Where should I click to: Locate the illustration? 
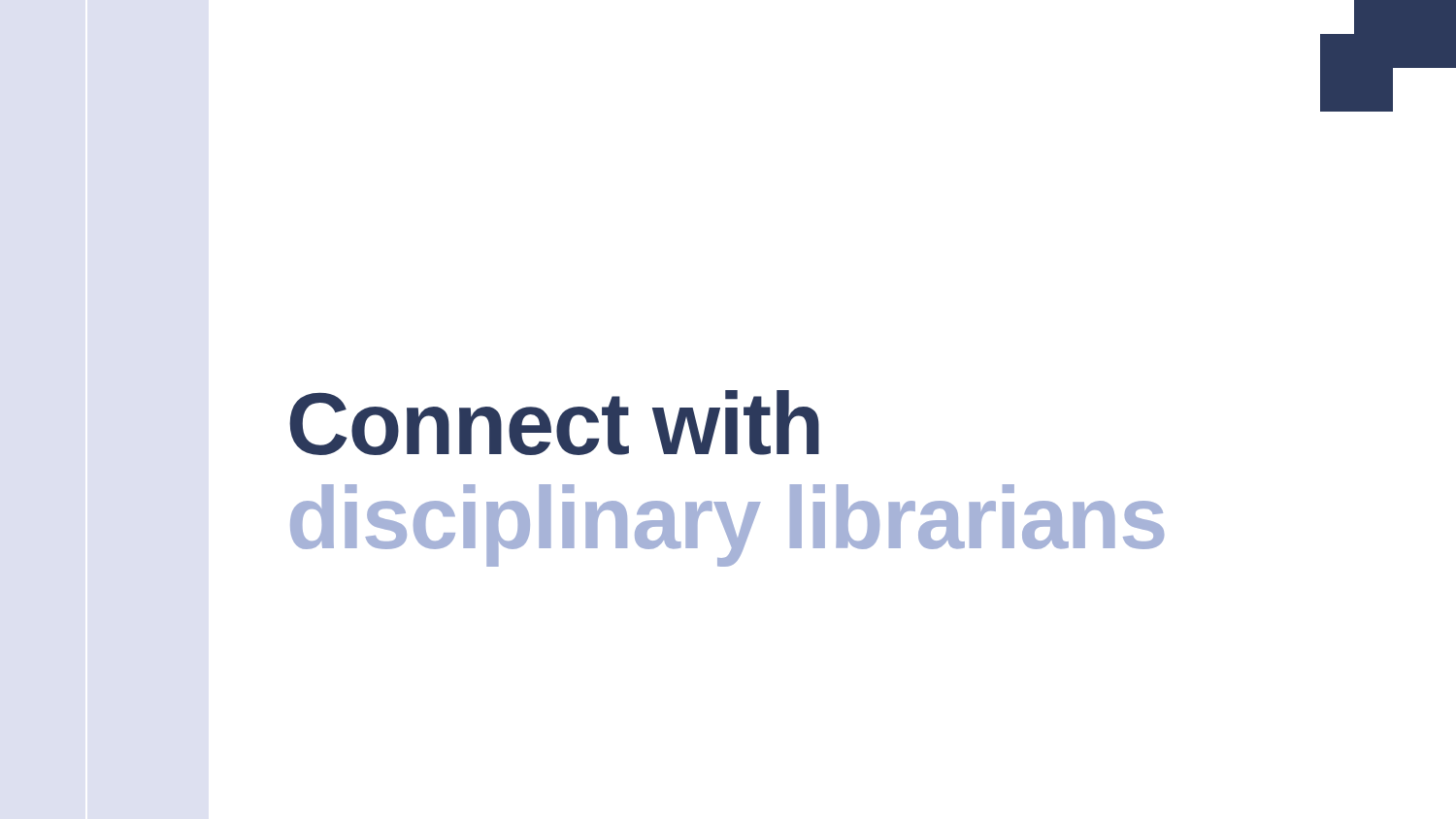point(1398,49)
